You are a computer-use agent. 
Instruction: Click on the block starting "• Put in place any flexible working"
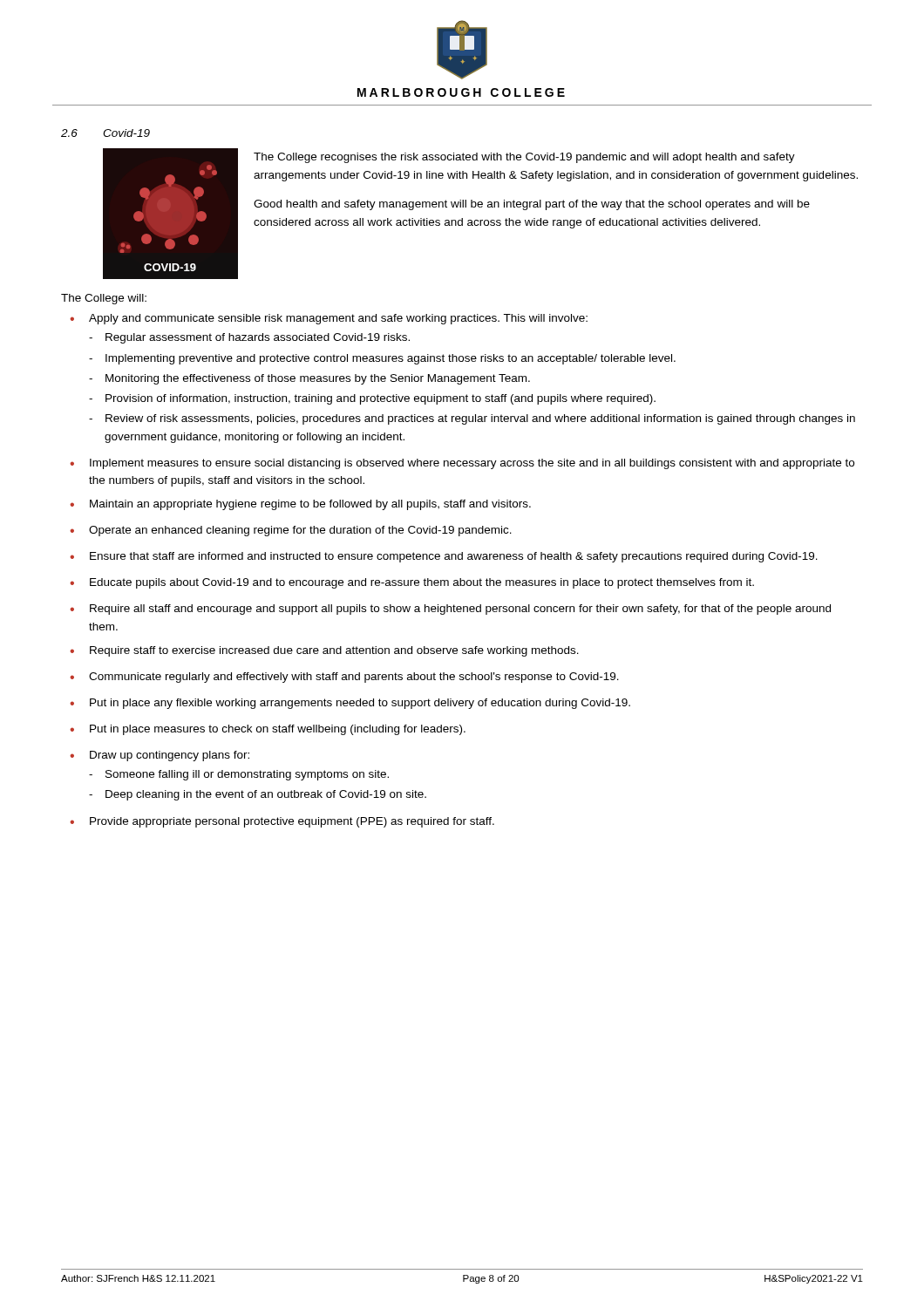click(x=466, y=704)
